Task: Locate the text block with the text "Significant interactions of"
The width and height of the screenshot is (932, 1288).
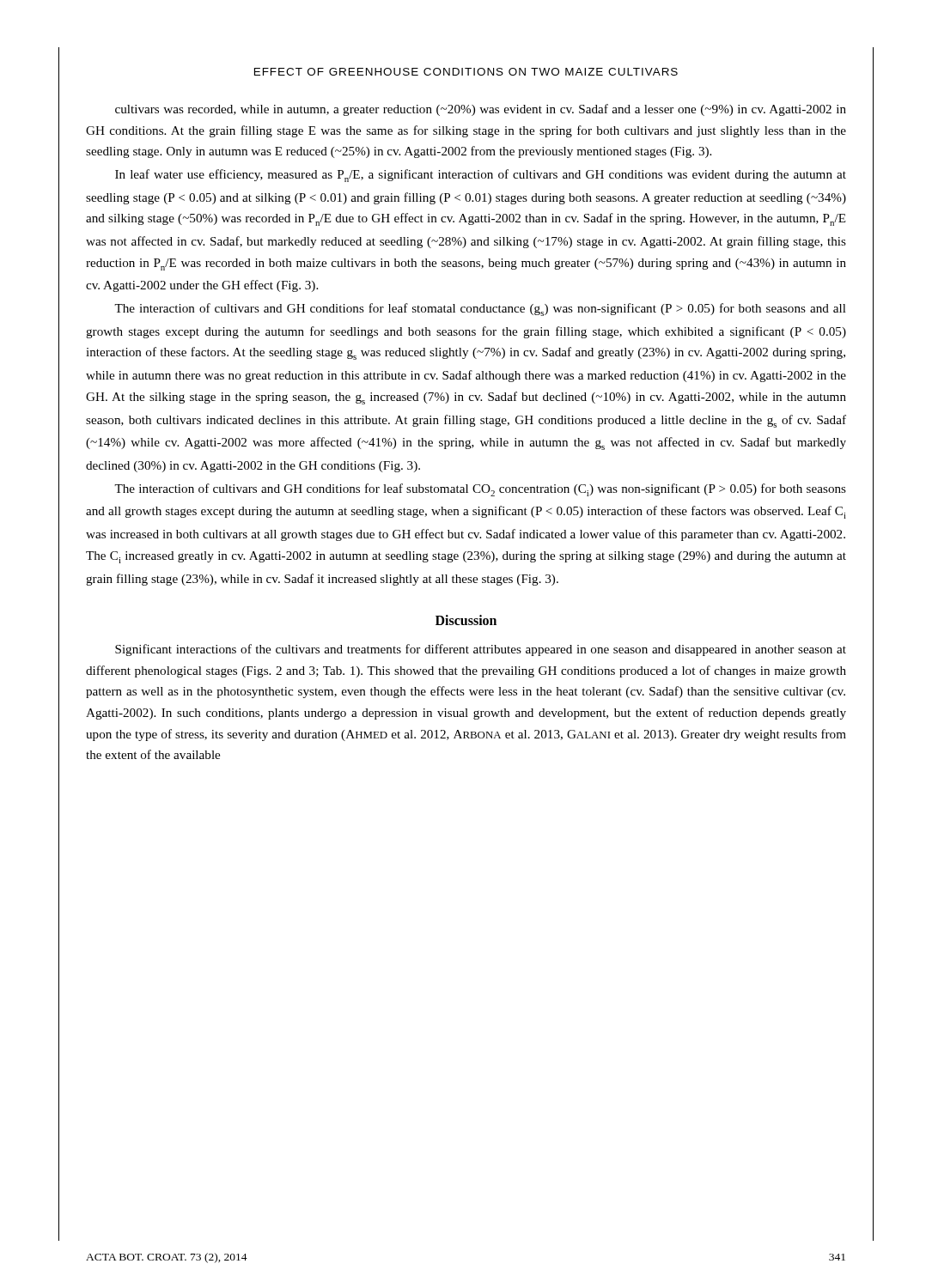Action: tap(466, 702)
